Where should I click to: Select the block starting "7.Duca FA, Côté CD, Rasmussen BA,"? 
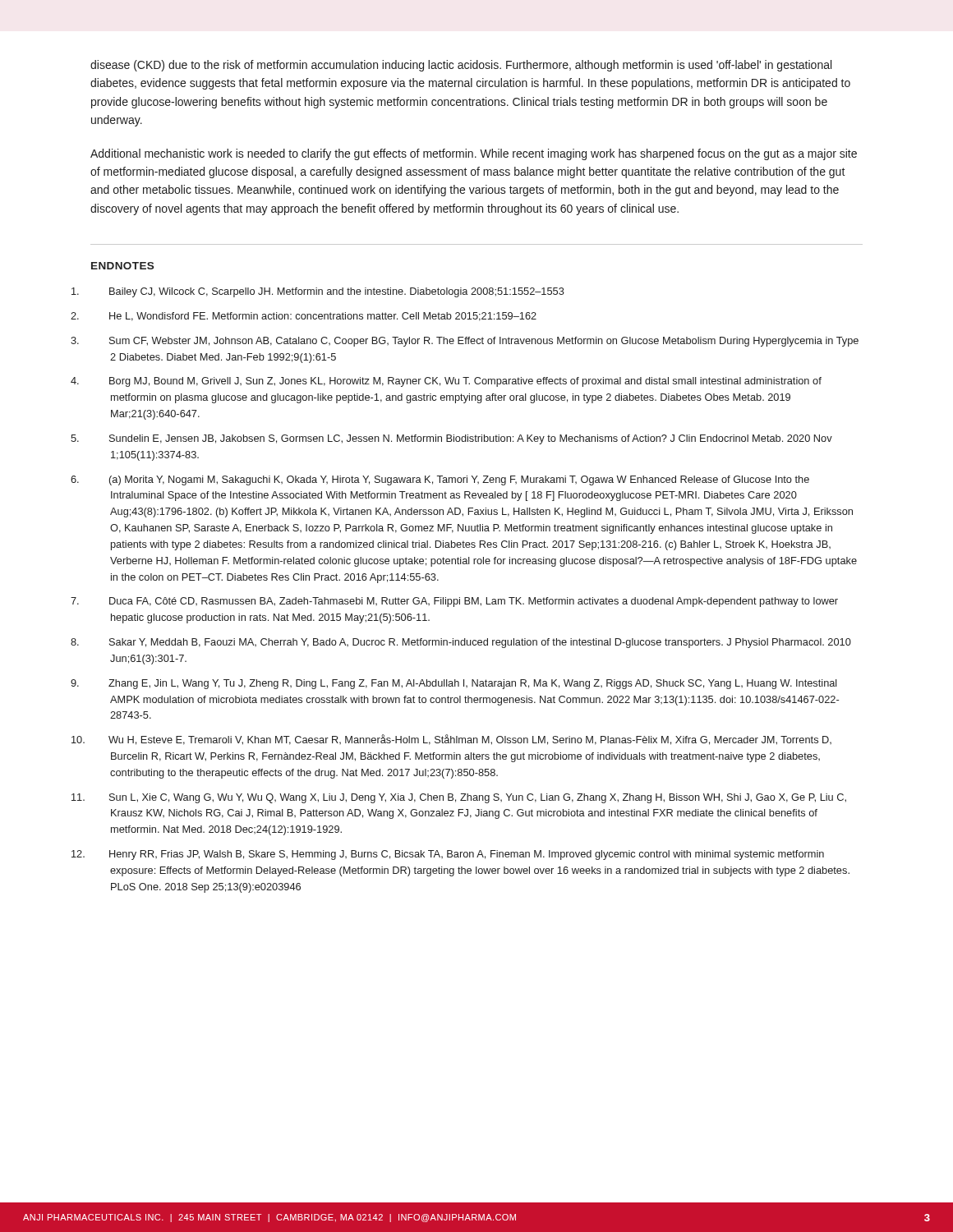(x=464, y=608)
